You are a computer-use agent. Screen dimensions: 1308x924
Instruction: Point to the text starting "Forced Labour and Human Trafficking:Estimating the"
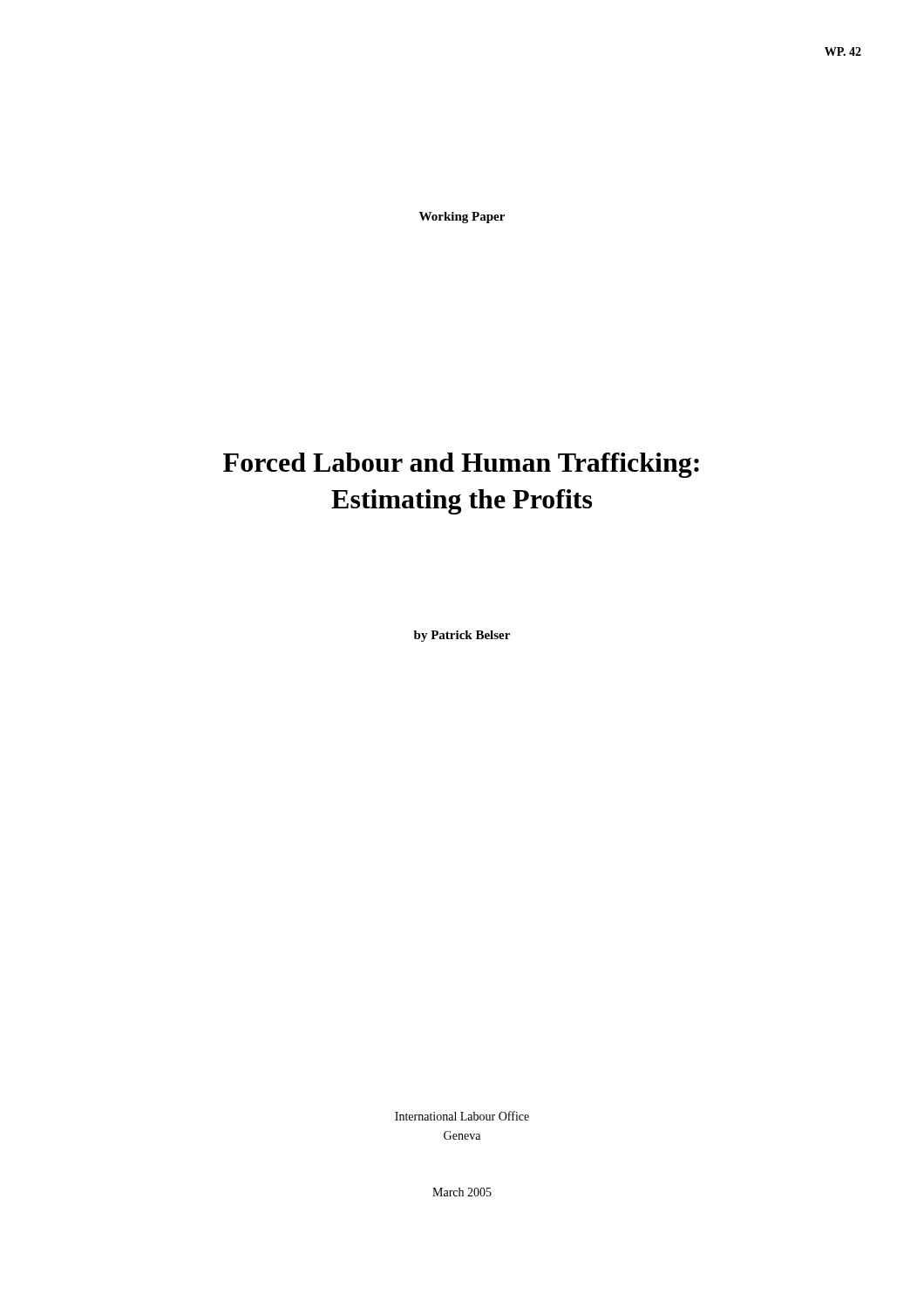point(462,480)
